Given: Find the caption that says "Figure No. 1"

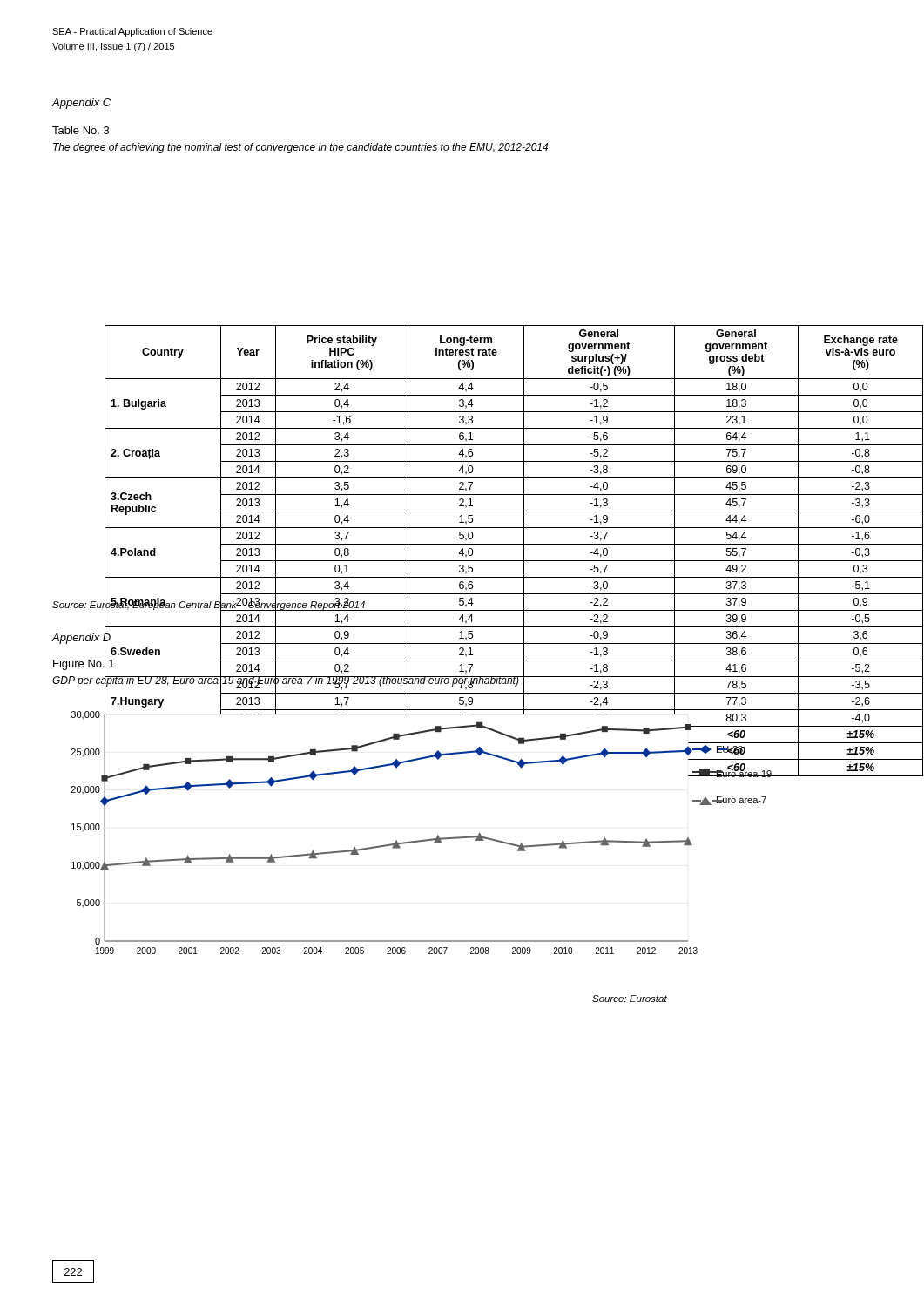Looking at the screenshot, I should pyautogui.click(x=83, y=664).
